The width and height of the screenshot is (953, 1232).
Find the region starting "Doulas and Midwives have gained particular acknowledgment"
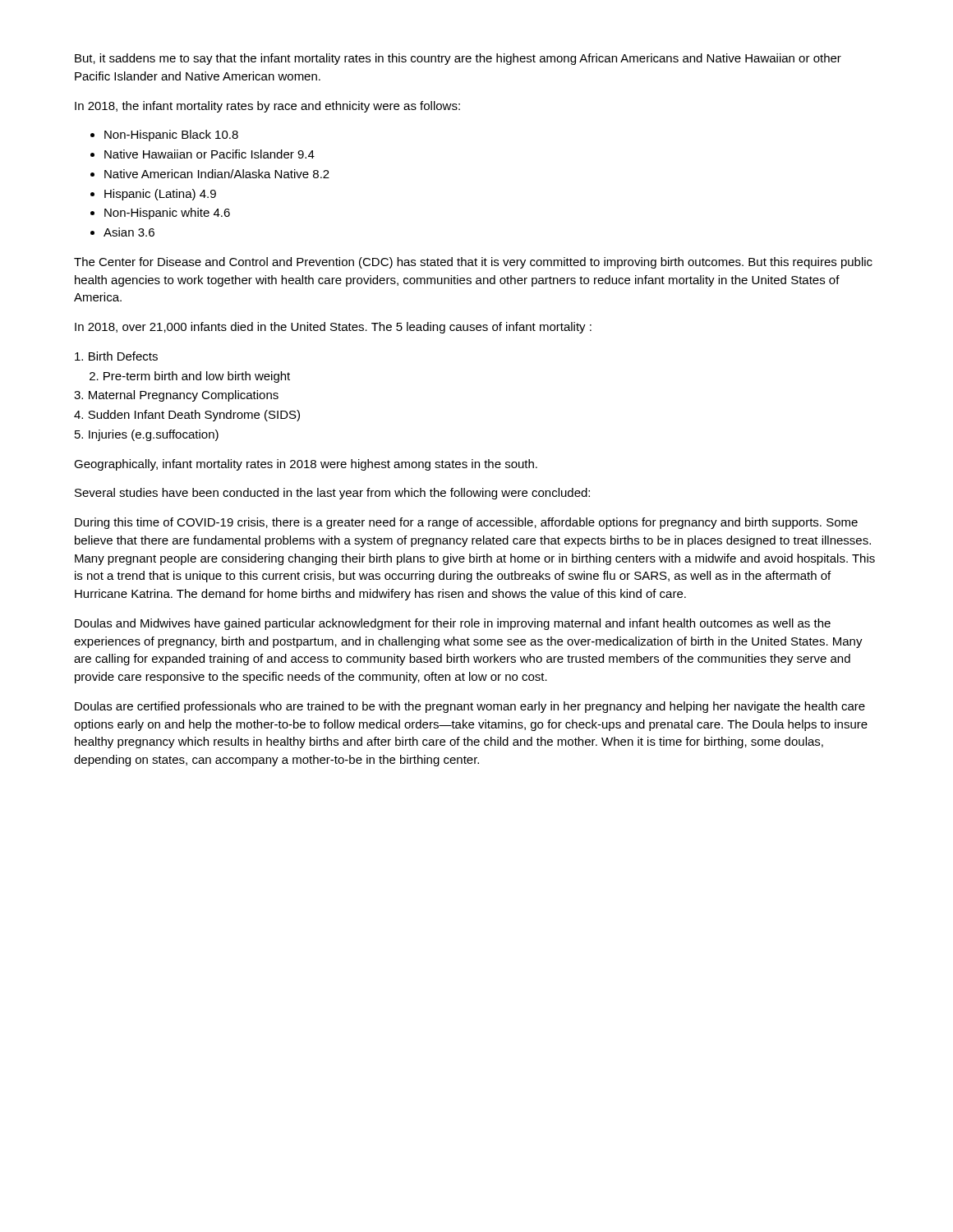(468, 650)
